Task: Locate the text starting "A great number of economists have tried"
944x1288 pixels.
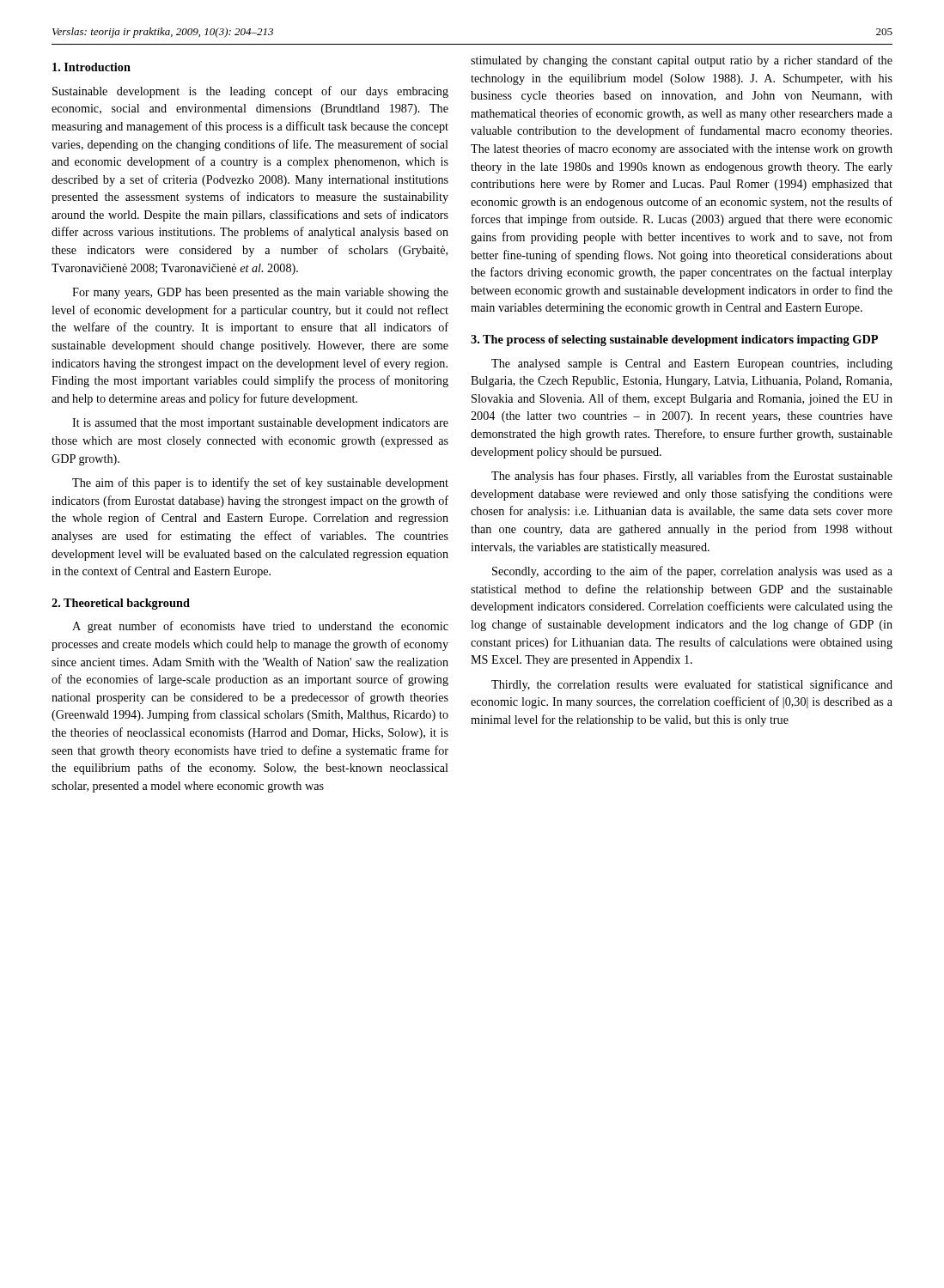Action: click(250, 706)
